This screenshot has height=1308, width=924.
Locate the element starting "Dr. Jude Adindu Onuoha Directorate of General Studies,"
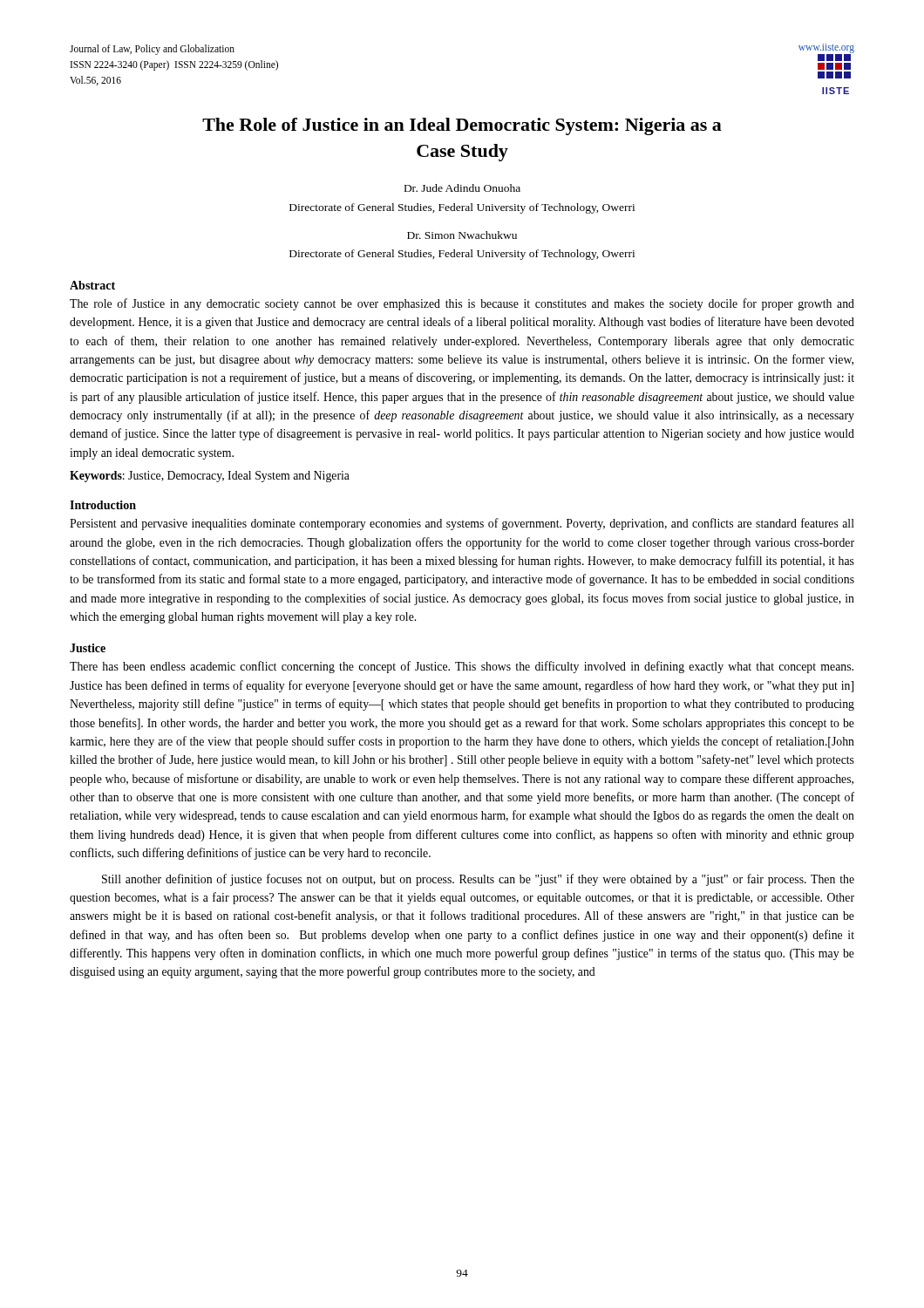click(462, 198)
